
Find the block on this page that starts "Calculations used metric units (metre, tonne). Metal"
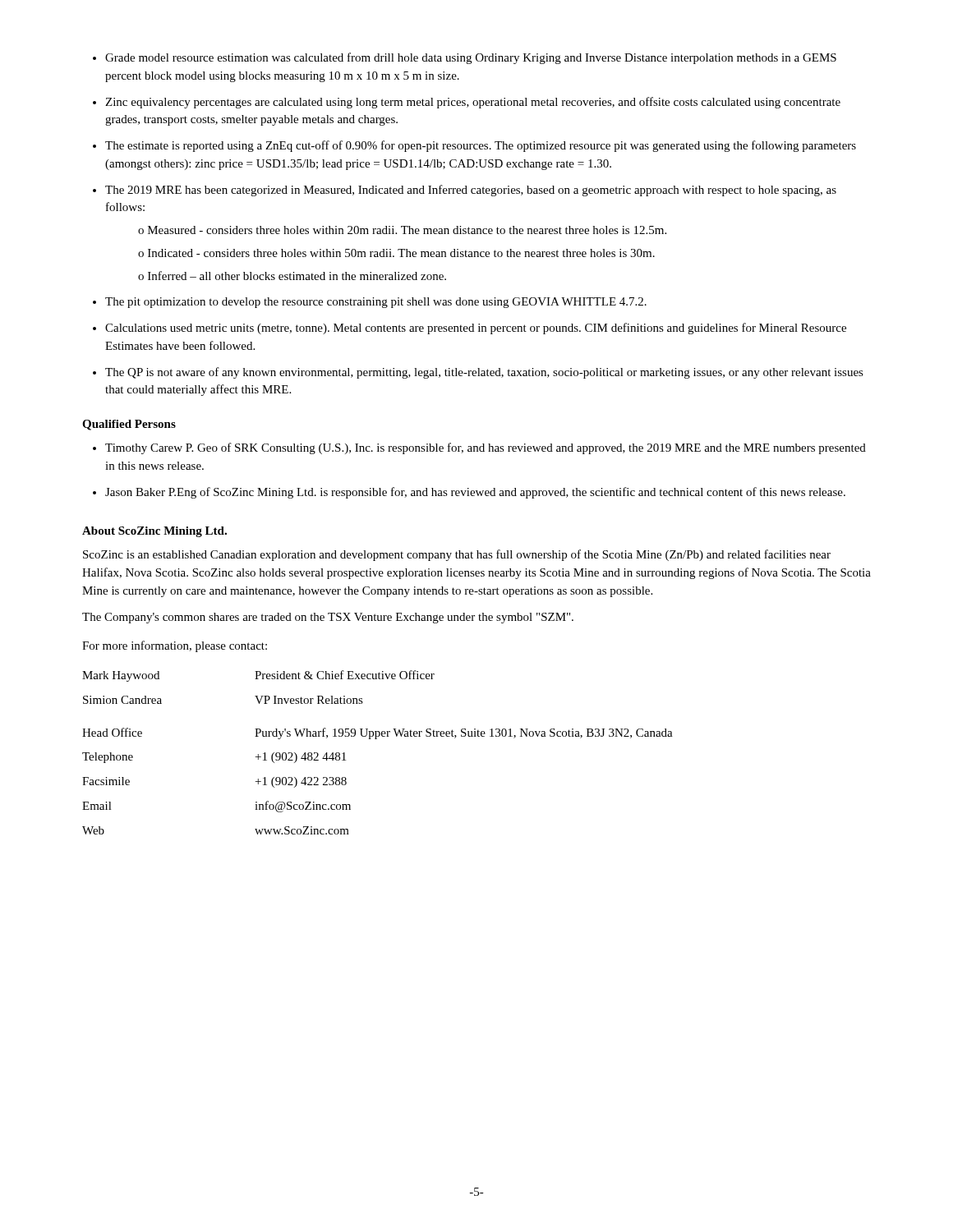click(x=488, y=337)
